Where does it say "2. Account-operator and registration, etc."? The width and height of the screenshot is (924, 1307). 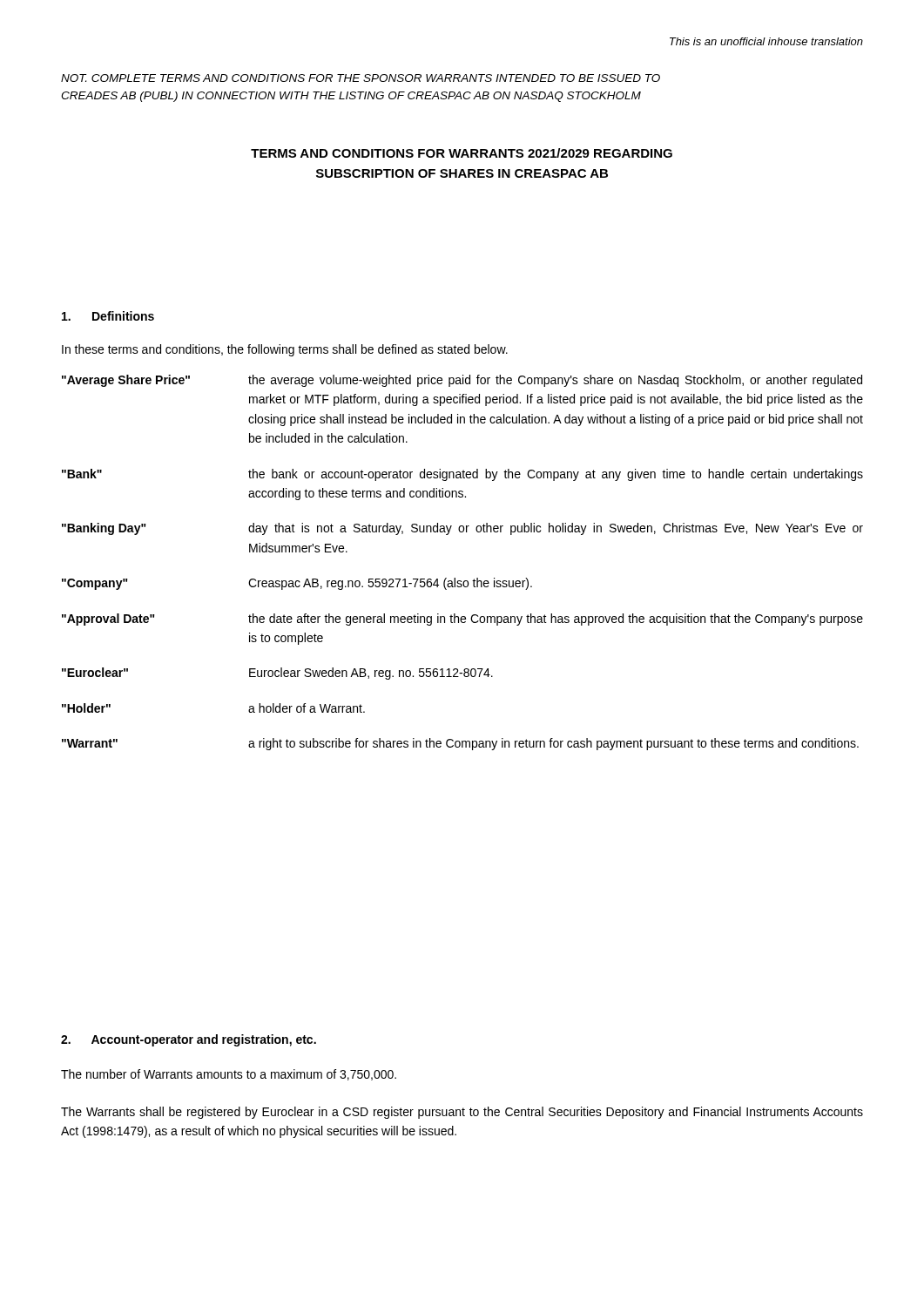[x=189, y=1040]
